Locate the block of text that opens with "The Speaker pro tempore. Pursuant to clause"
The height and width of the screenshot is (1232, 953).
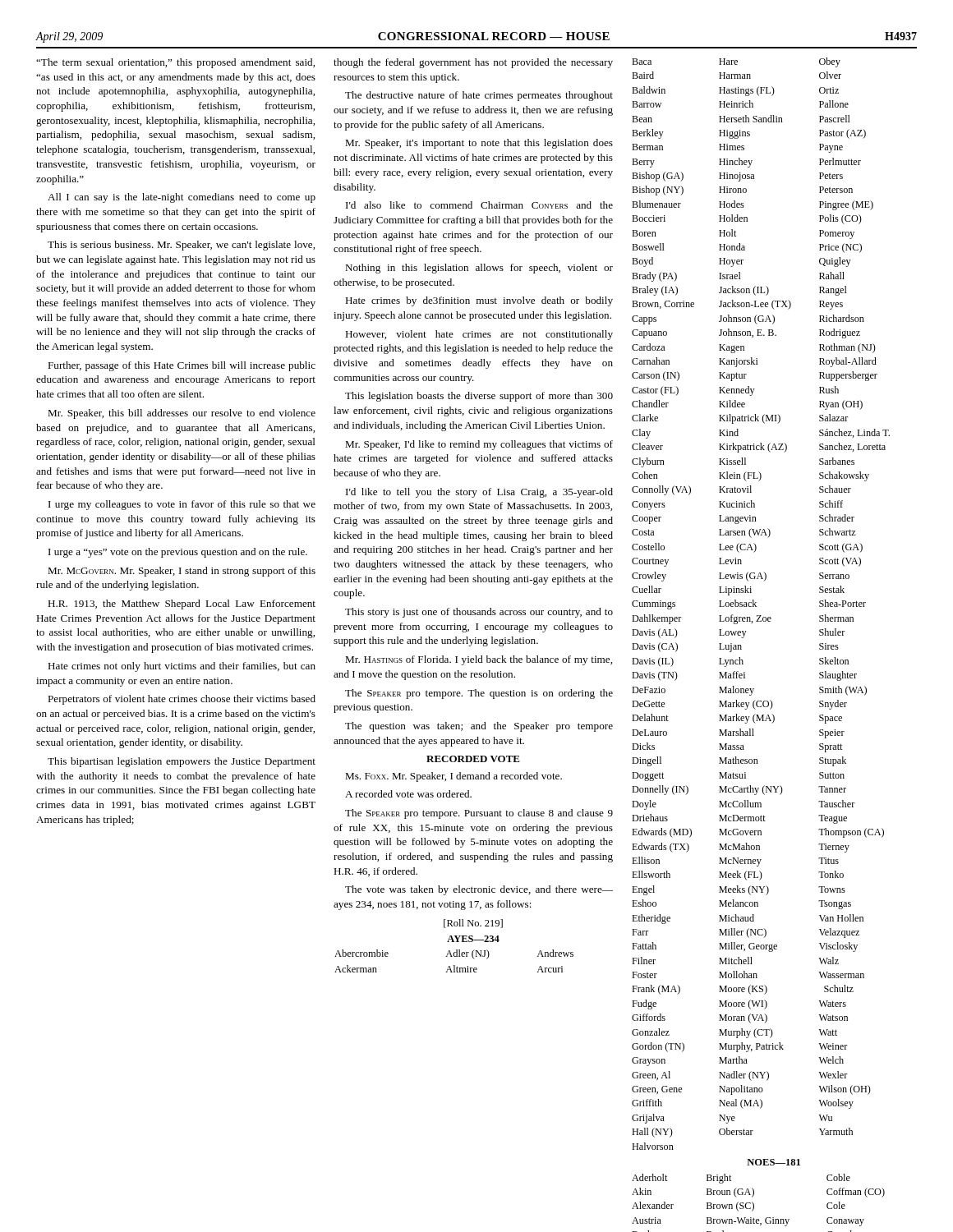473,842
